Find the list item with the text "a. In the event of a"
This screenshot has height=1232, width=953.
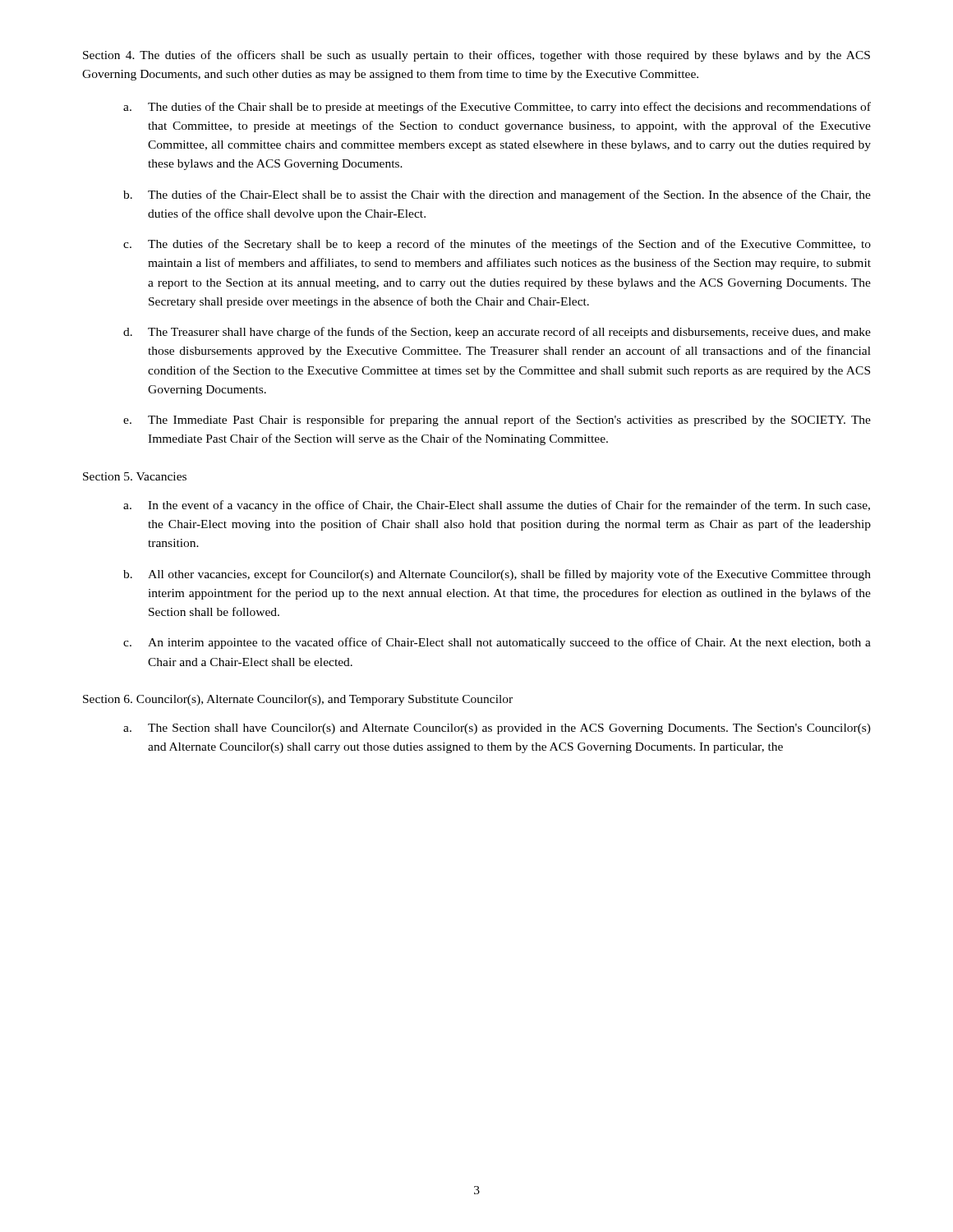point(497,524)
